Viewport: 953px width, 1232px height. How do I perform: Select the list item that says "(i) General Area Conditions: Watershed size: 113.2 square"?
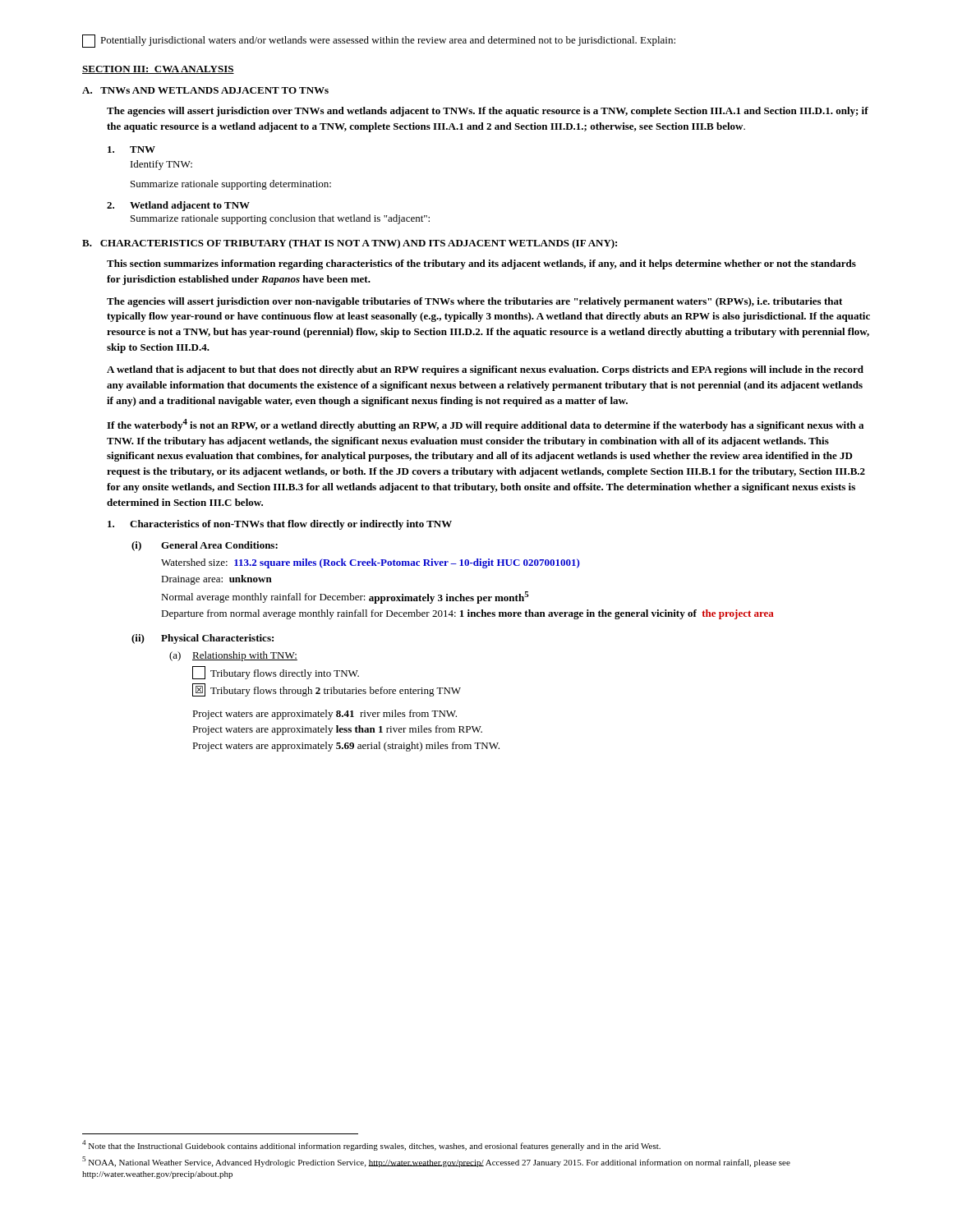coord(205,546)
